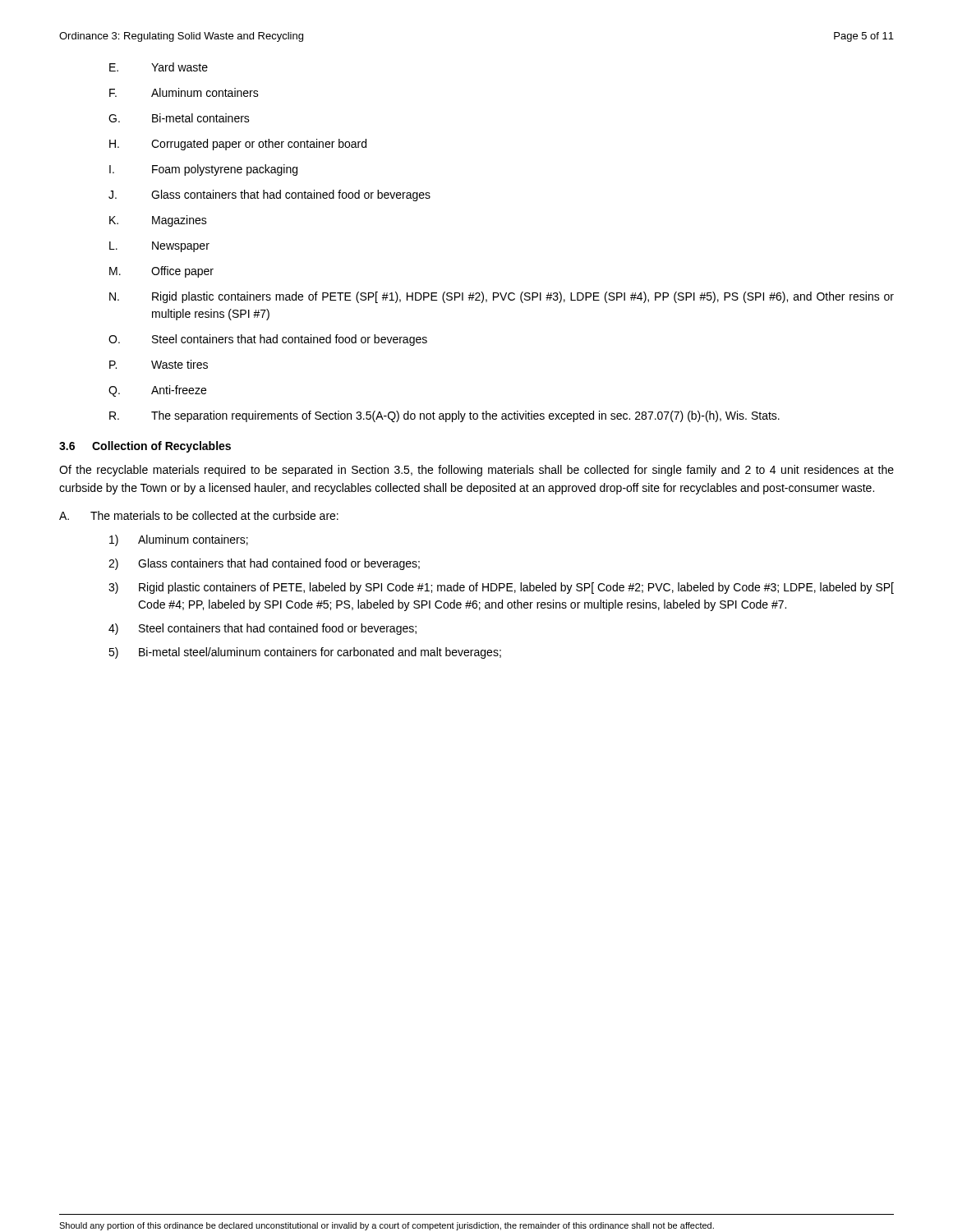Find the block on this page that starts "A. The materials to be collected"
Viewport: 953px width, 1232px height.
199,515
